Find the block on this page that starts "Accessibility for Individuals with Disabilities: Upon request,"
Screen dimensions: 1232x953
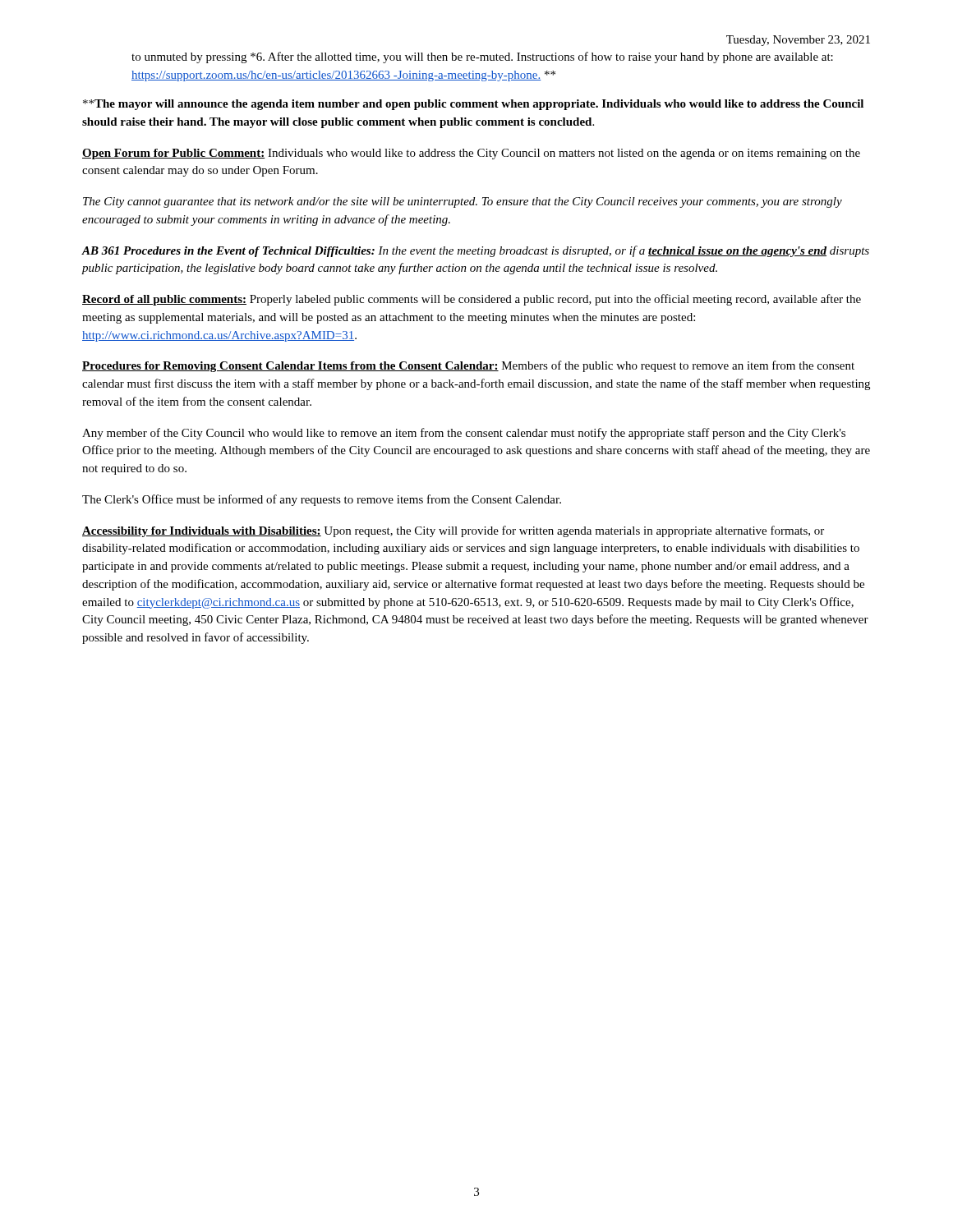coord(475,584)
